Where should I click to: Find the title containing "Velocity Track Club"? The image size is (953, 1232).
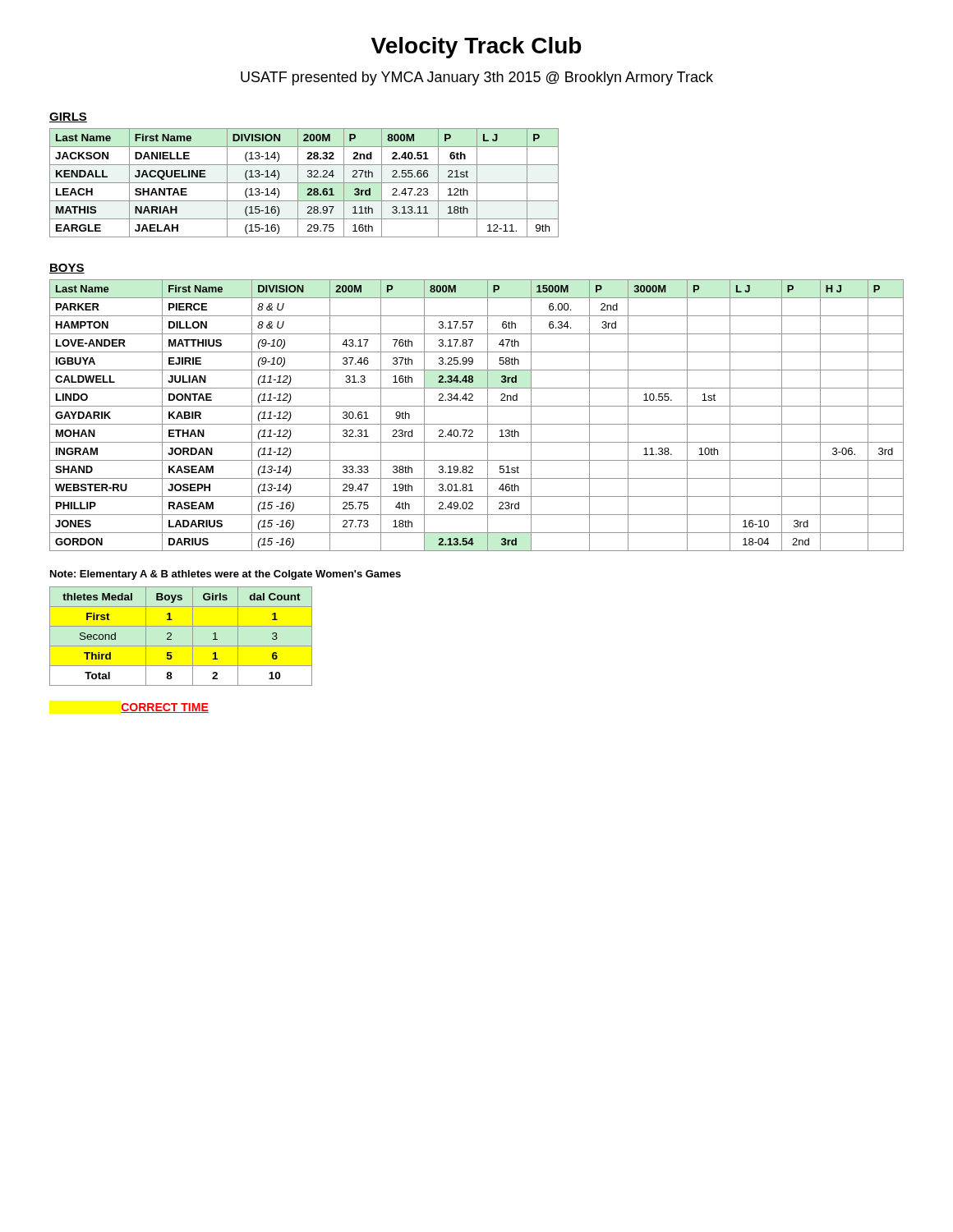[x=476, y=46]
